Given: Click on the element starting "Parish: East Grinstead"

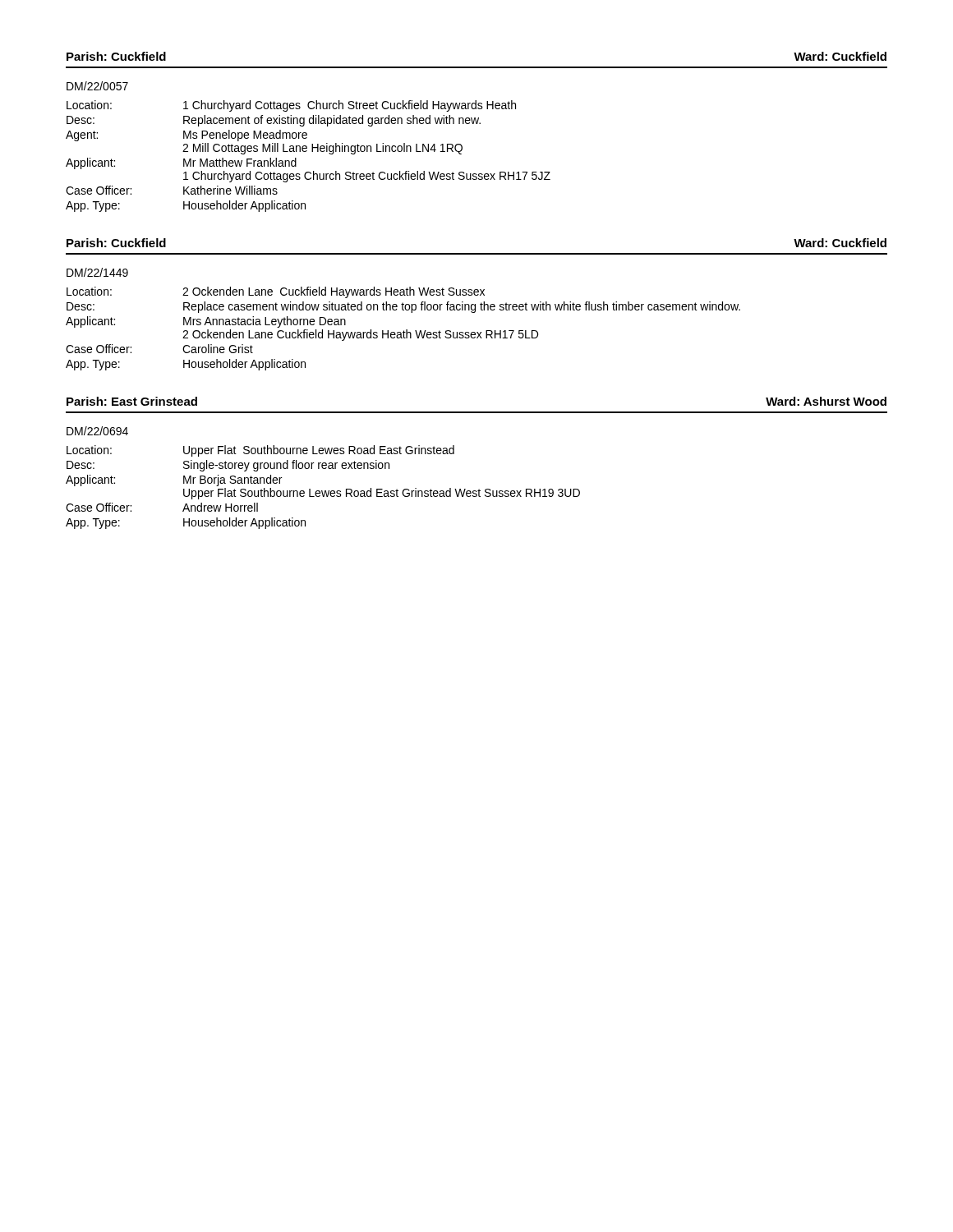Looking at the screenshot, I should 132,401.
